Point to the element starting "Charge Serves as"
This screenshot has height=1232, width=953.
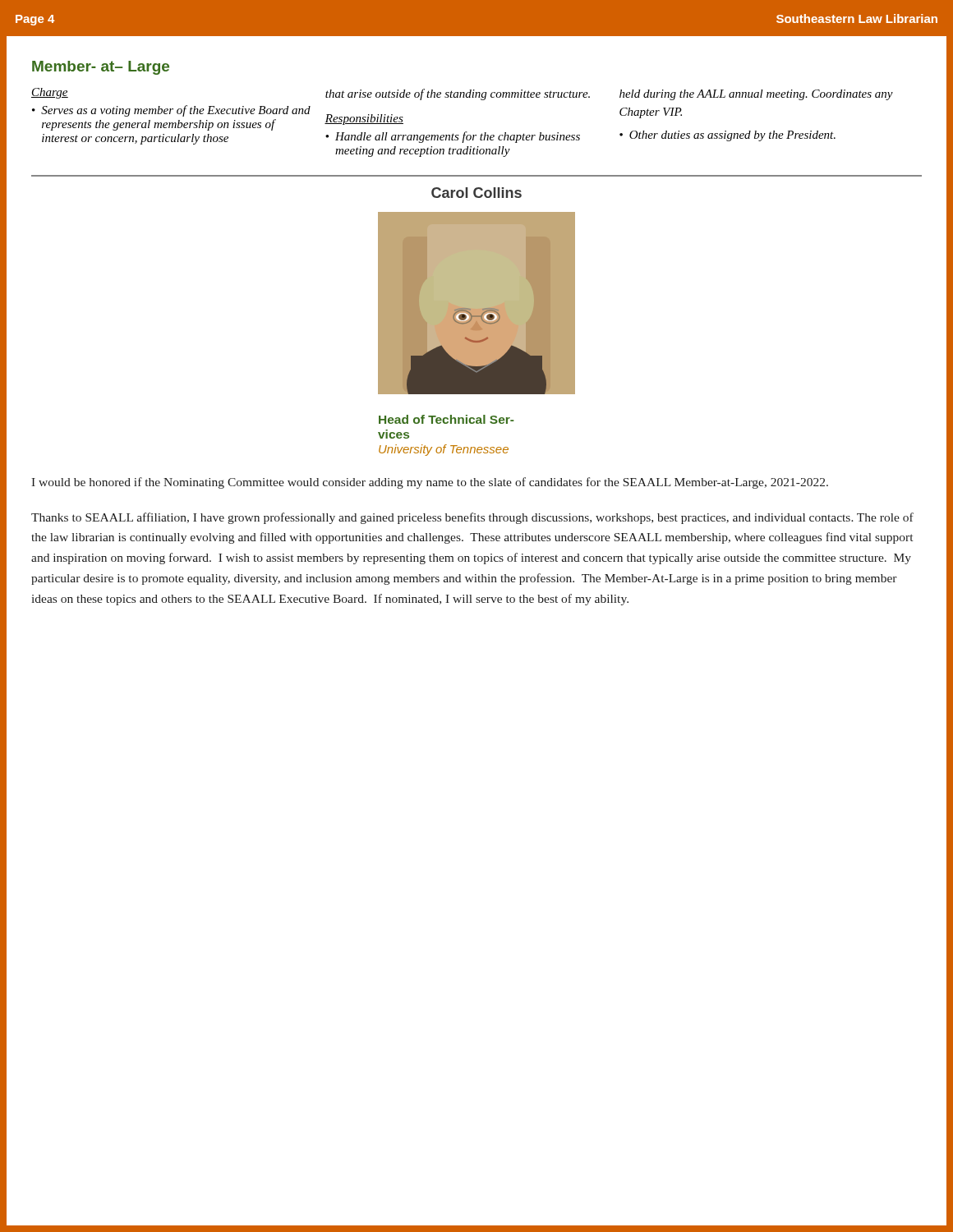pos(171,115)
